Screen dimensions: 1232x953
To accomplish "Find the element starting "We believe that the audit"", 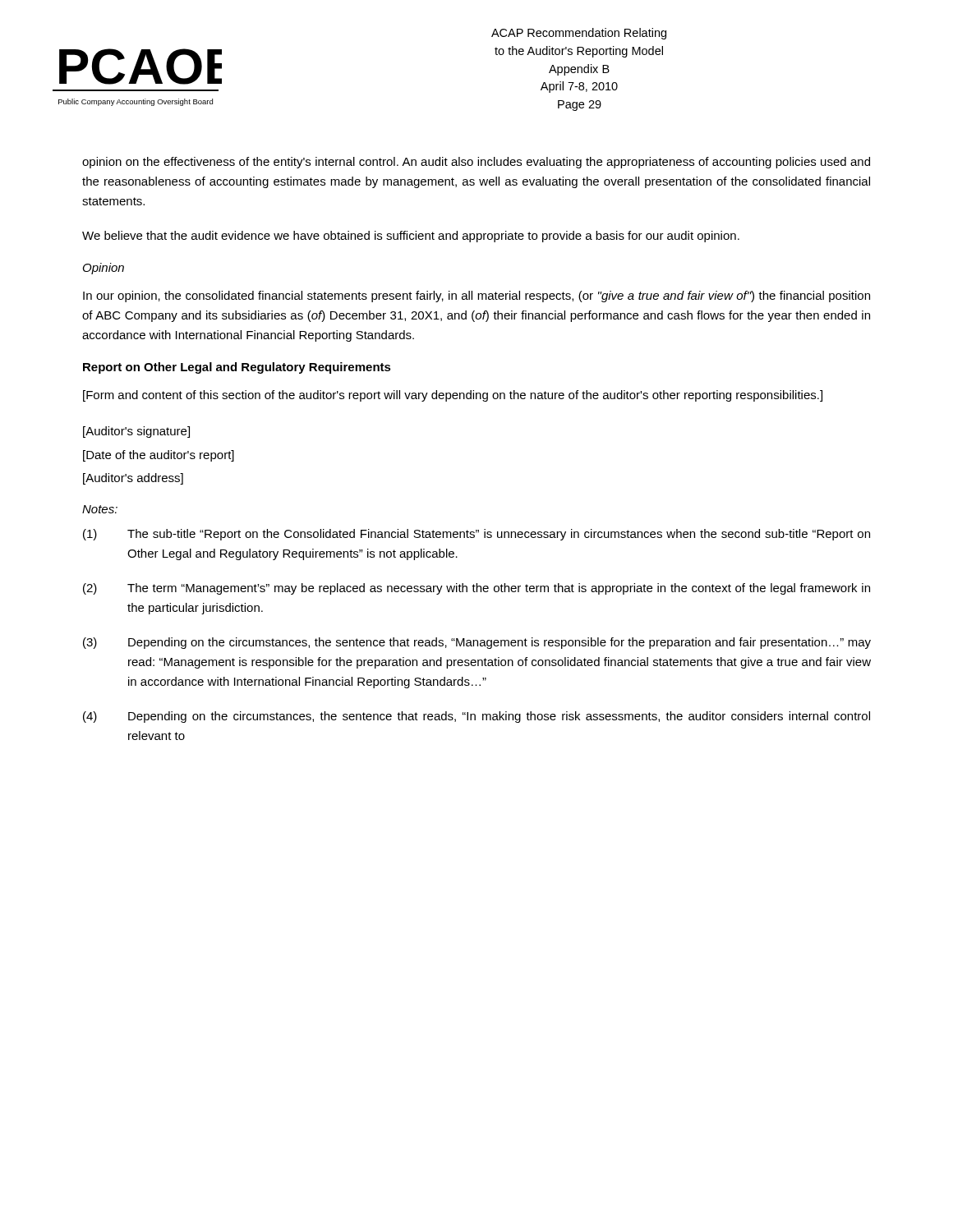I will click(411, 235).
